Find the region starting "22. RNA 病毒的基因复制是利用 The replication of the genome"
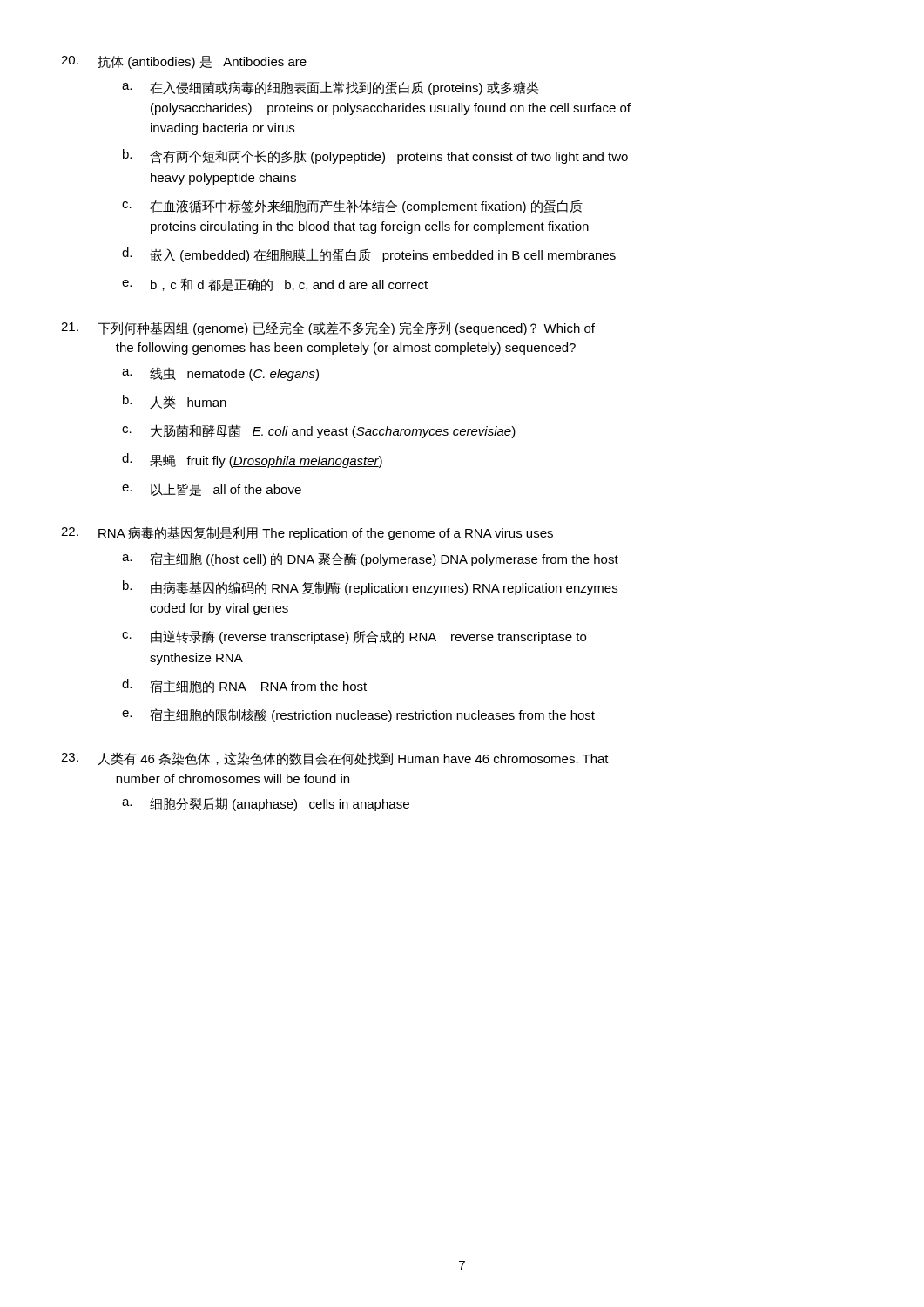 (x=458, y=624)
